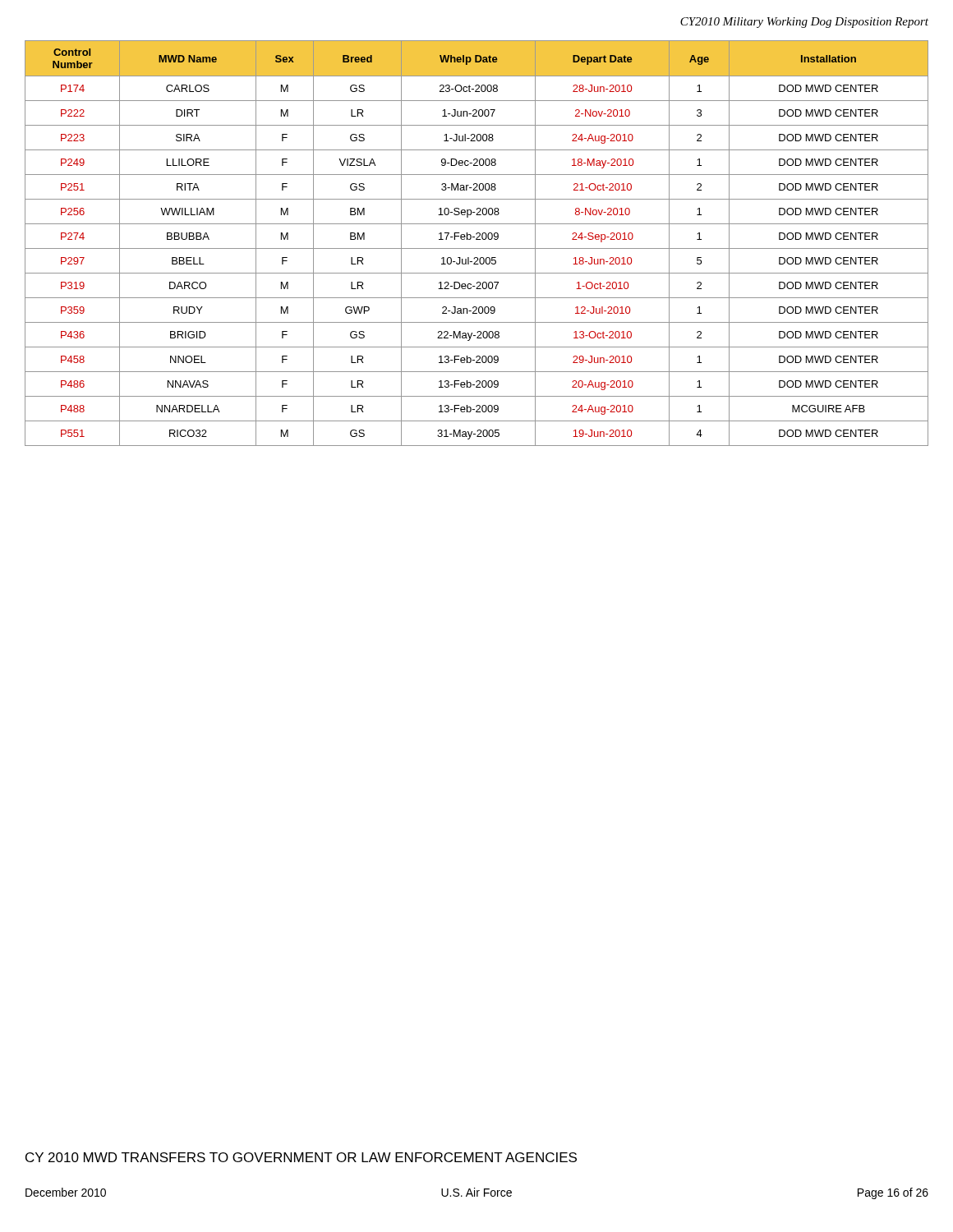
Task: Locate the text starting "CY 2010 MWD TRANSFERS TO"
Action: [301, 1158]
